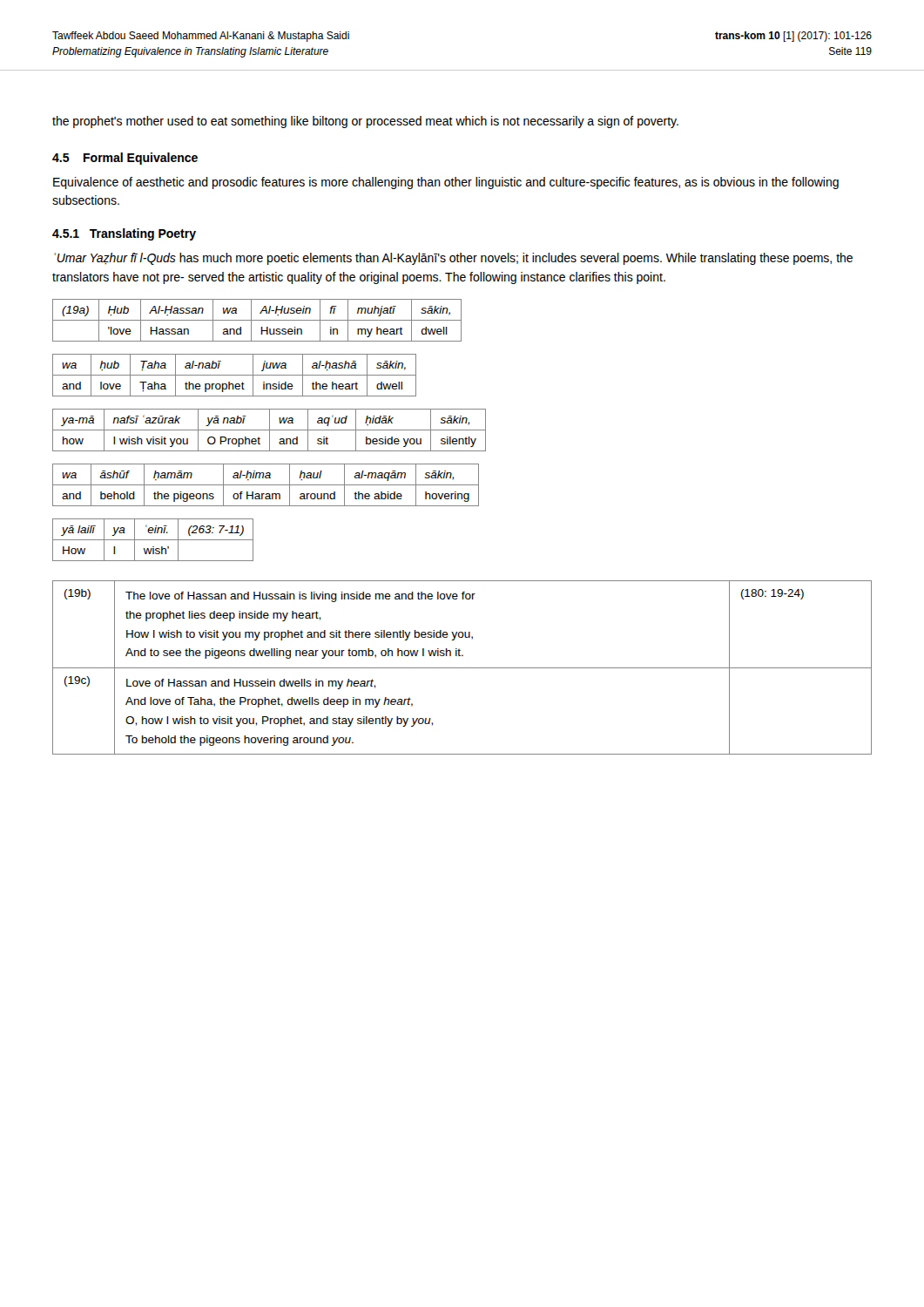Select the table that reads "of Haram"
Image resolution: width=924 pixels, height=1307 pixels.
[462, 485]
